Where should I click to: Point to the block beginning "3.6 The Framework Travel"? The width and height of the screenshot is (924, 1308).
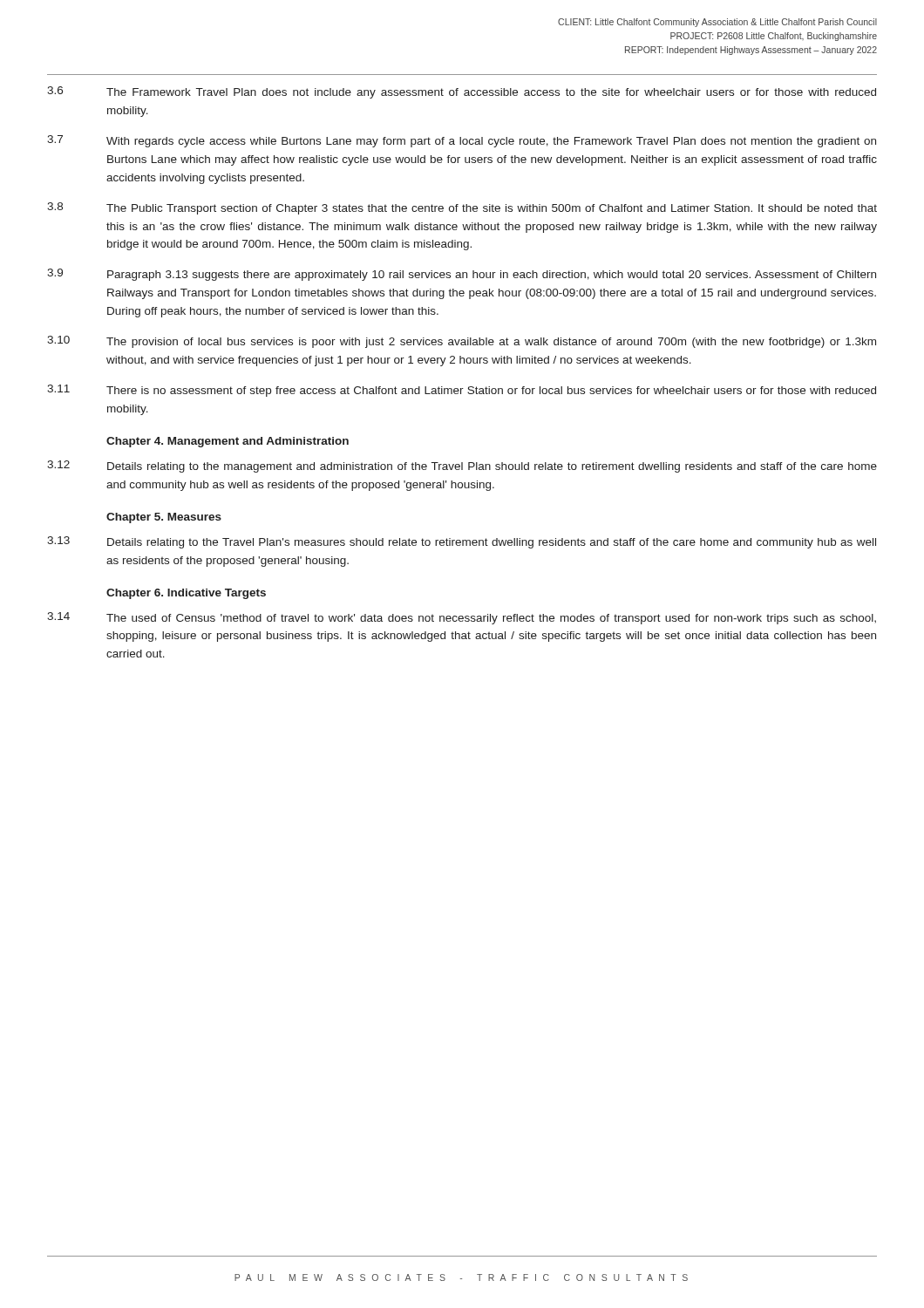point(462,102)
